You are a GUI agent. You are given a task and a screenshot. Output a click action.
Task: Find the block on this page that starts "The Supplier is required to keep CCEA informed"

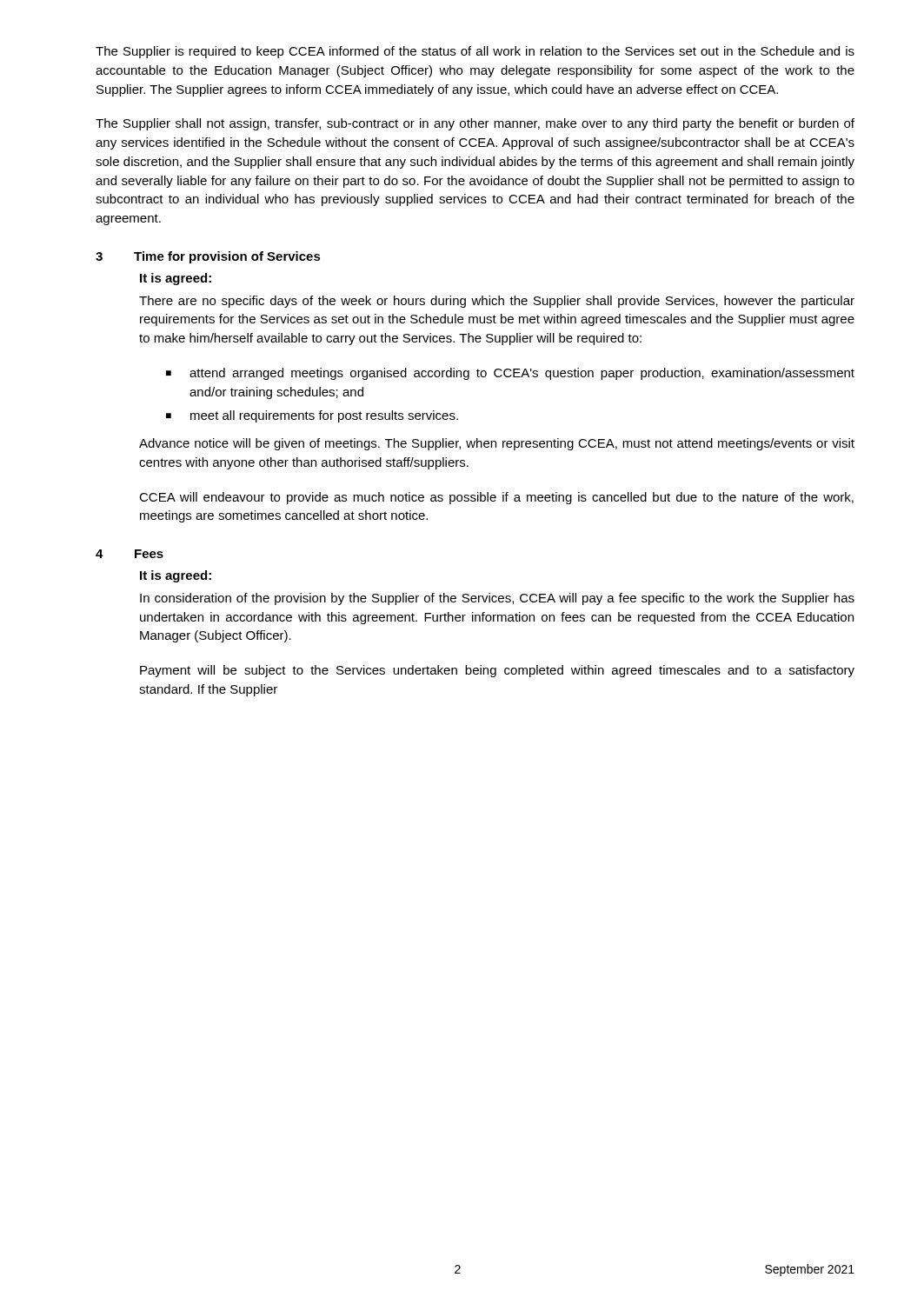[475, 70]
